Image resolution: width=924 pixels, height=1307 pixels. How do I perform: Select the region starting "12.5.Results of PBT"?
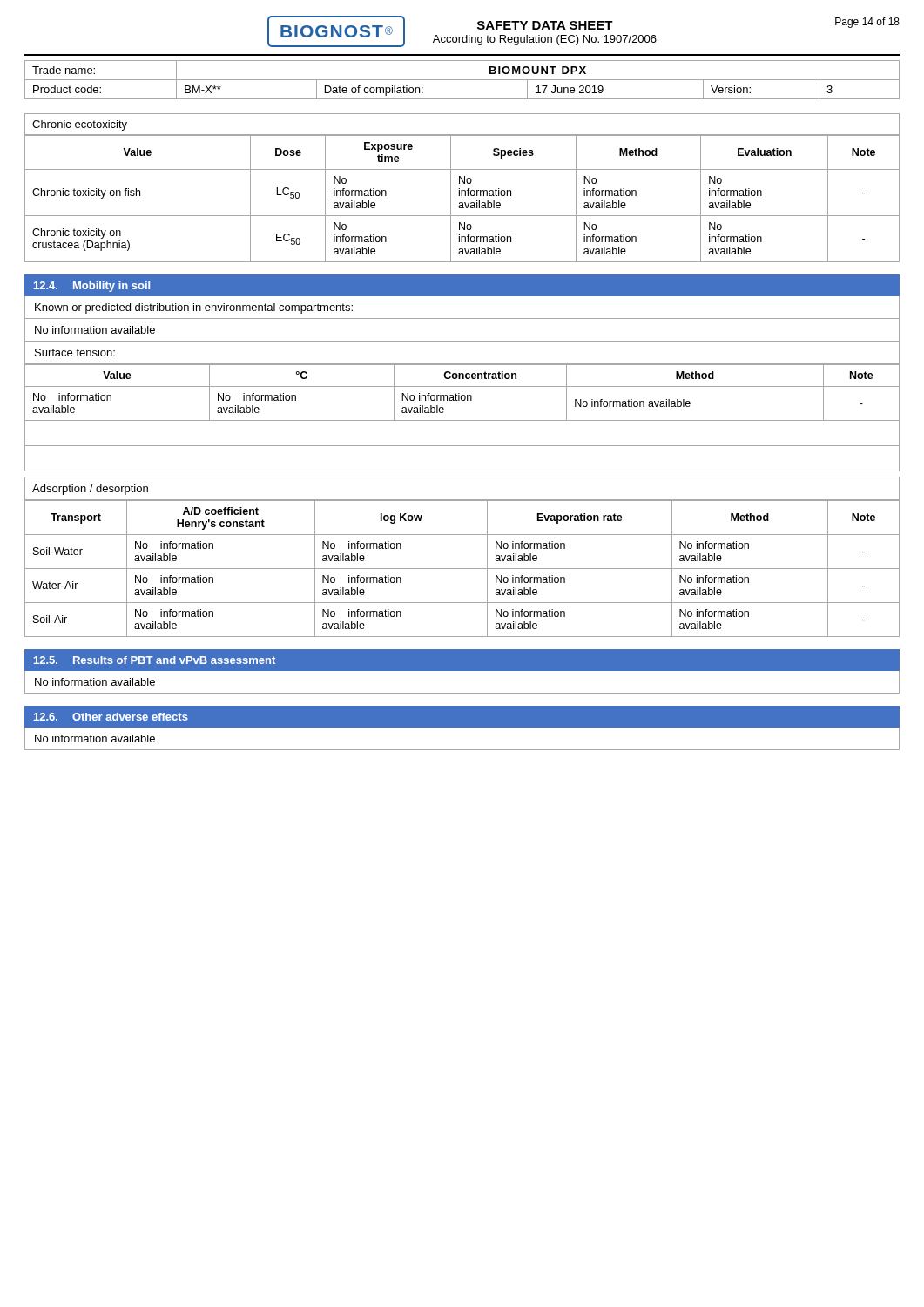(154, 660)
